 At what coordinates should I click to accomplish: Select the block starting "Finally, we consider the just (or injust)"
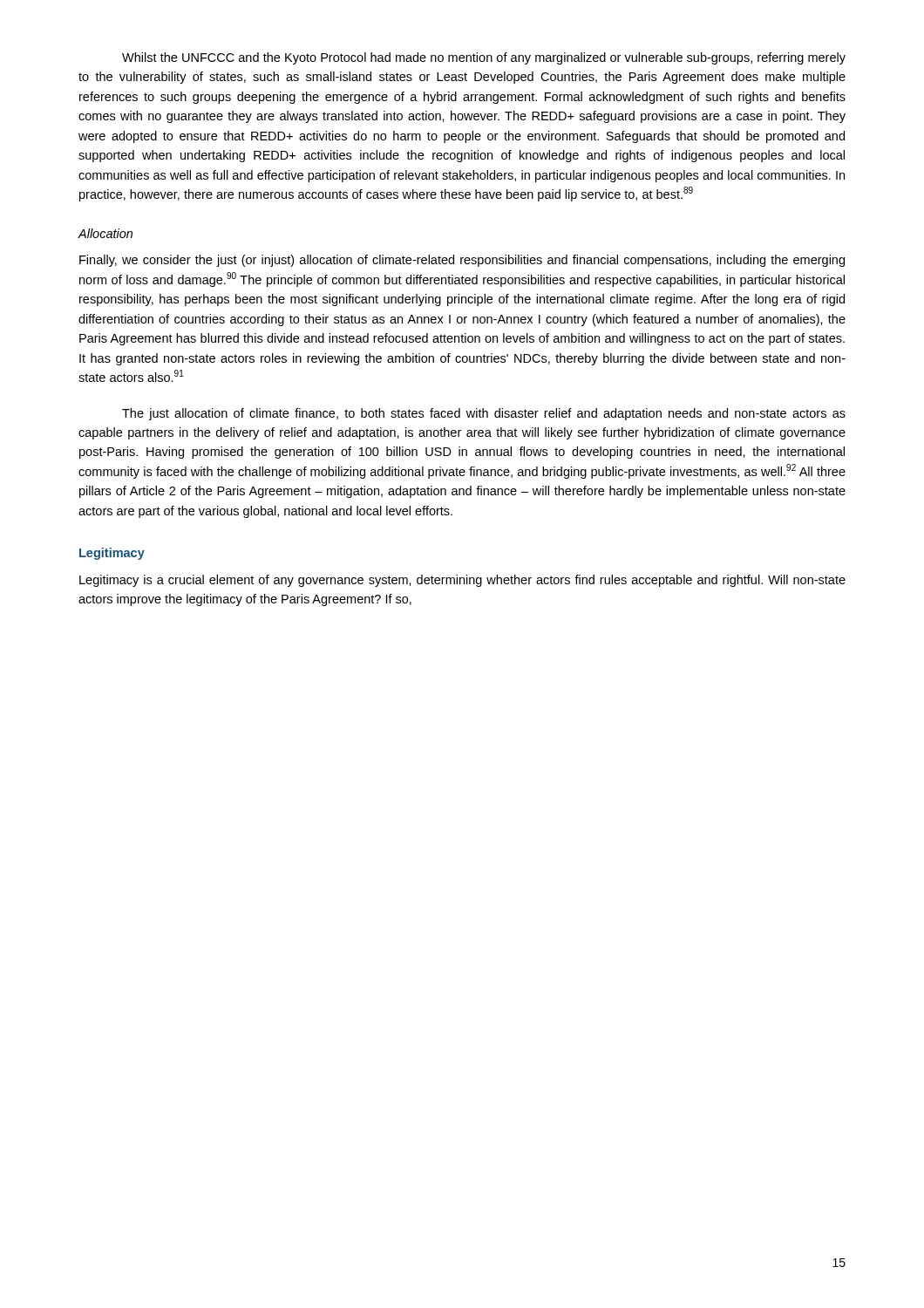(462, 319)
